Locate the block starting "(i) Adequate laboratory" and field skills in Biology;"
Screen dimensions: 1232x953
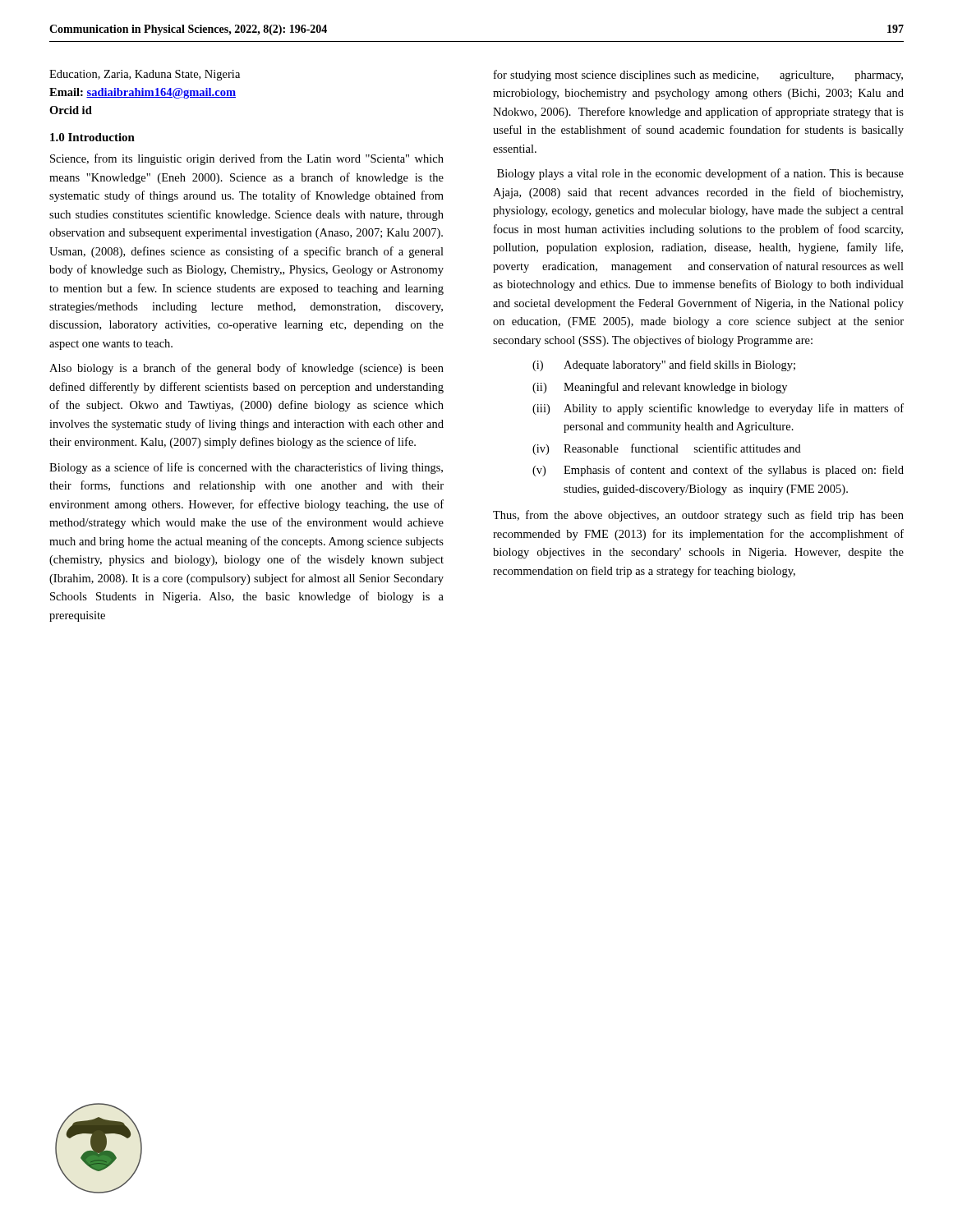click(x=664, y=365)
